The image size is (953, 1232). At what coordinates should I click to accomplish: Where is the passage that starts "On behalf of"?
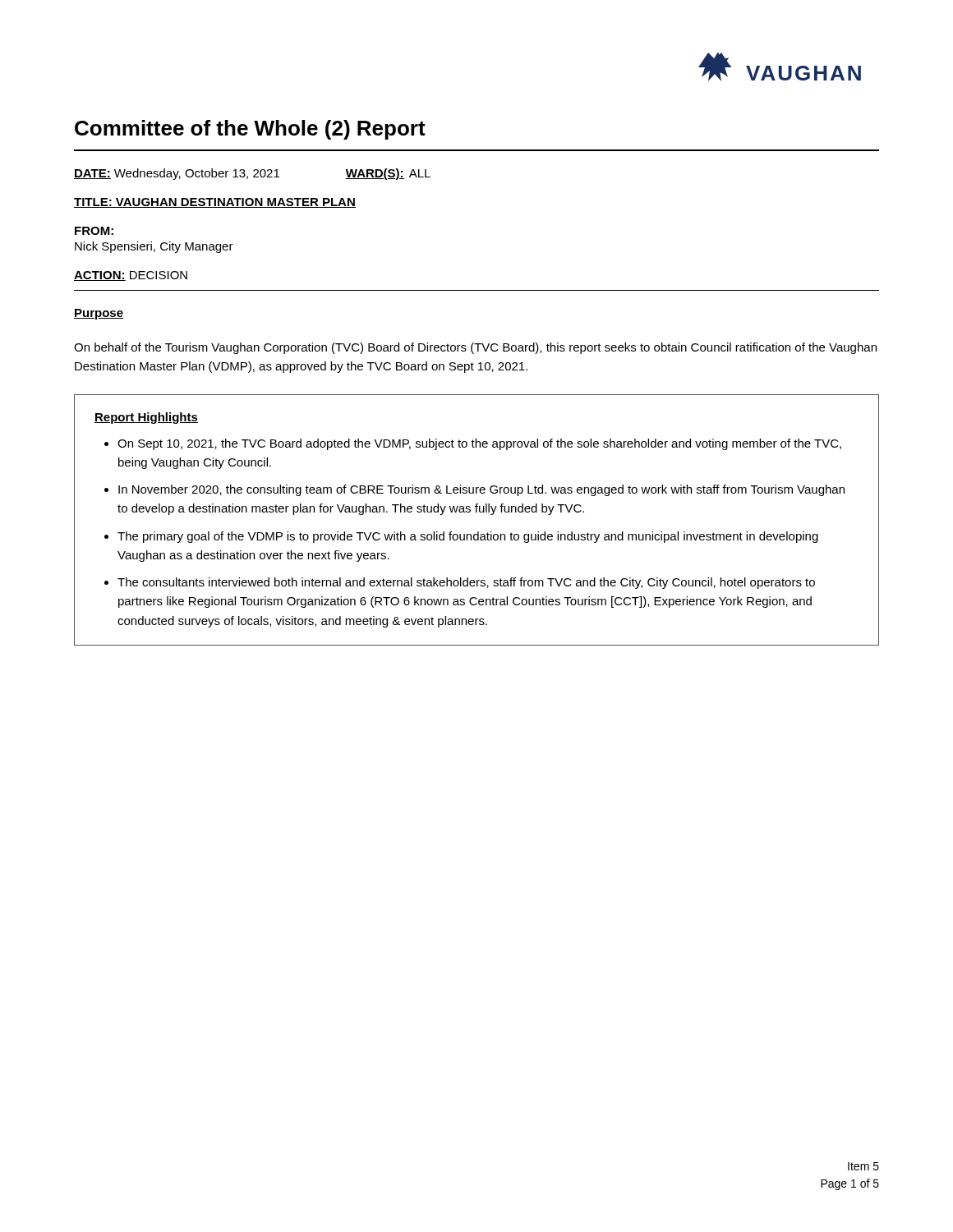click(476, 357)
